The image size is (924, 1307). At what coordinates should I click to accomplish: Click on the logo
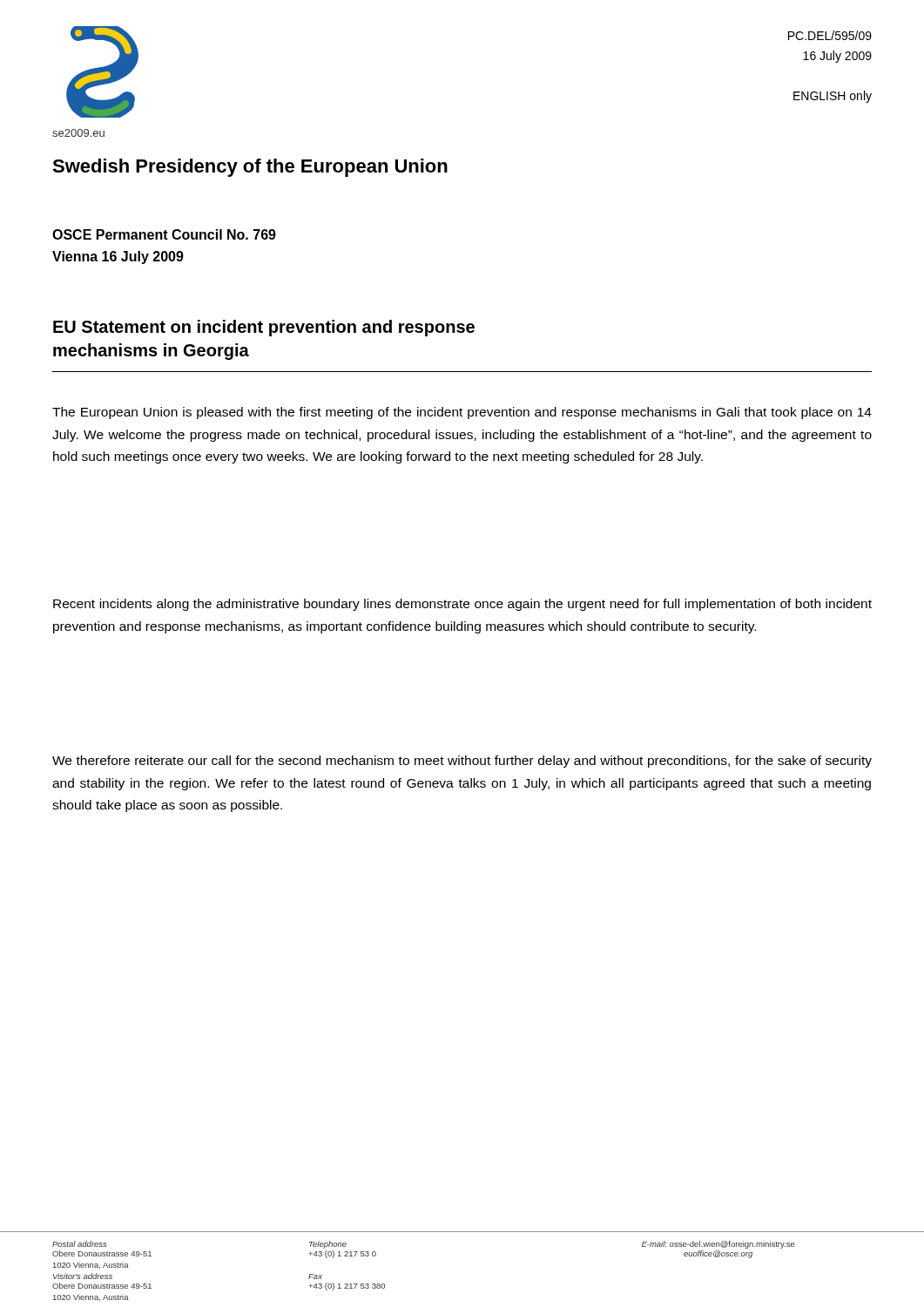(x=98, y=83)
